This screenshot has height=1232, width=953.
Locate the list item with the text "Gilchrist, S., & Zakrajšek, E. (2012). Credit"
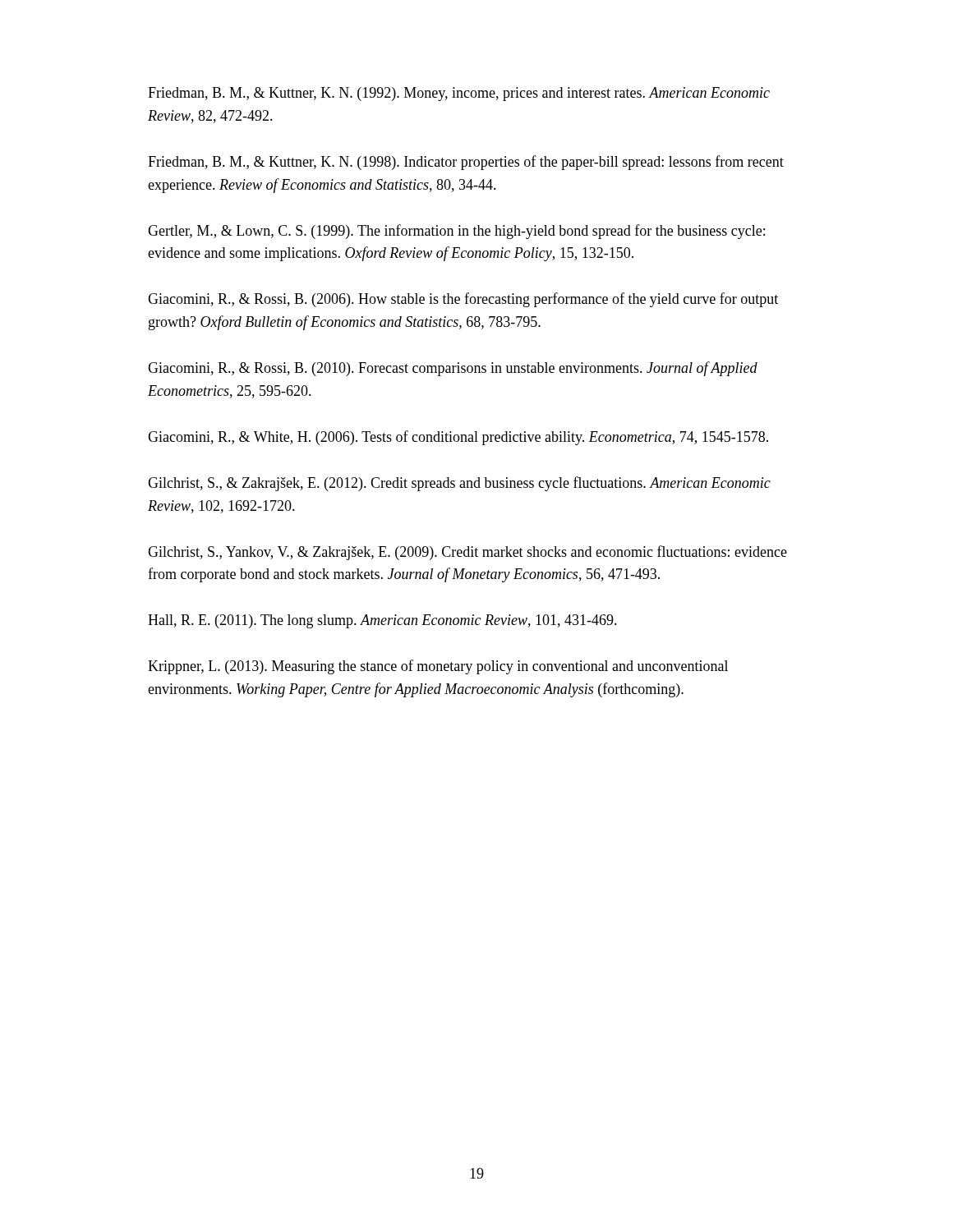(459, 494)
